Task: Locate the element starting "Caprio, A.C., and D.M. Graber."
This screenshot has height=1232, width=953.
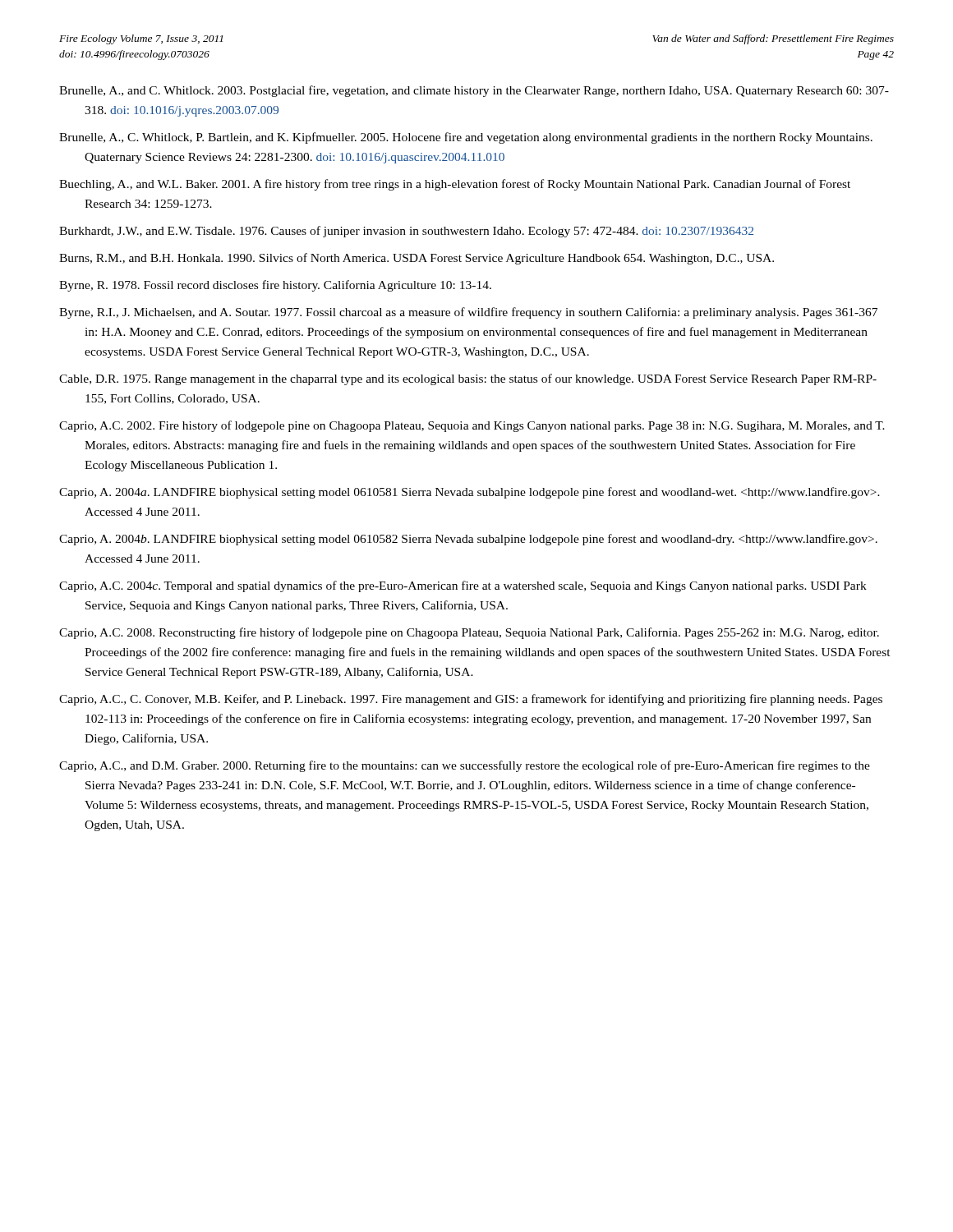Action: pos(465,795)
